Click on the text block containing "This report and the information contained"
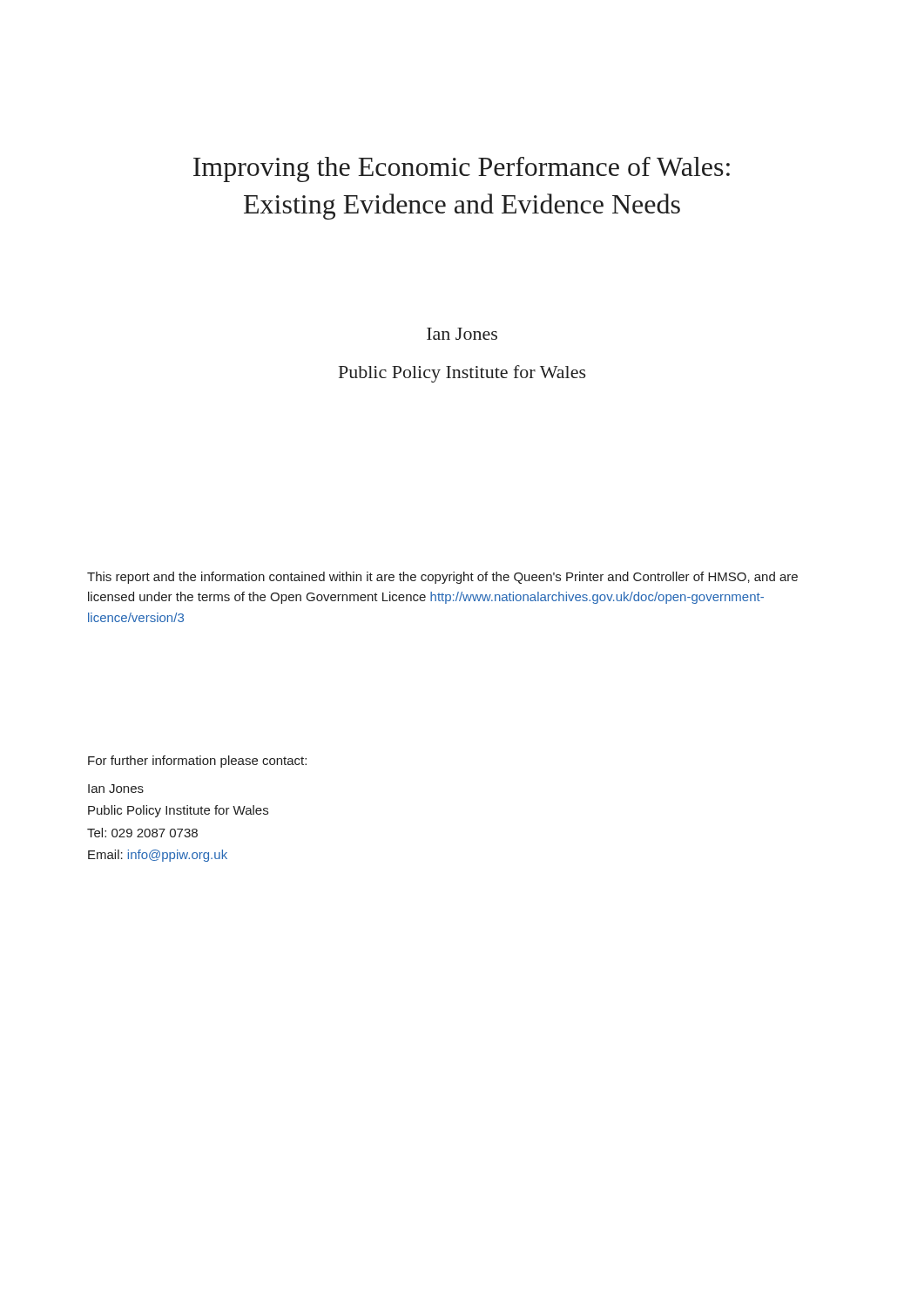 [462, 597]
